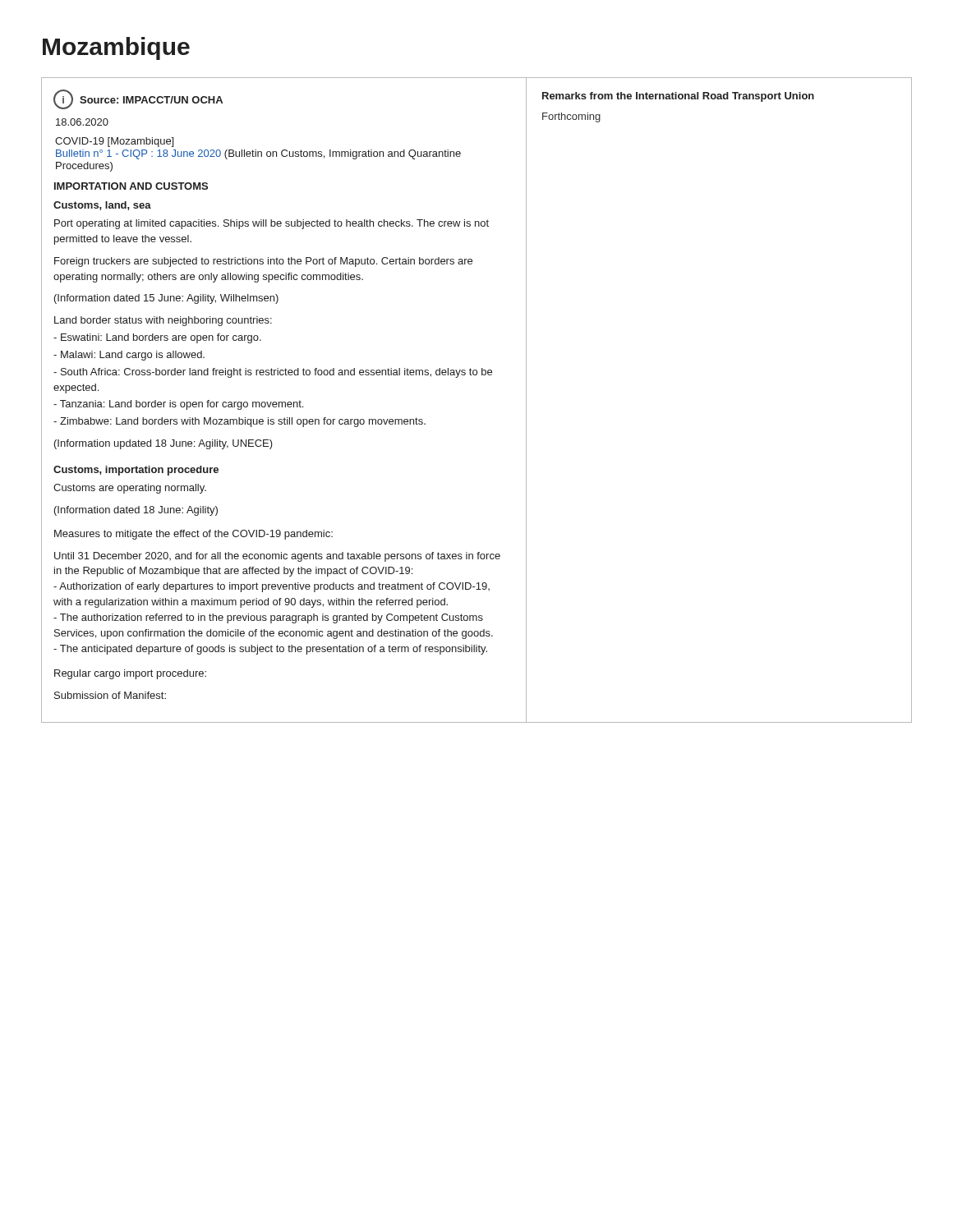This screenshot has width=953, height=1232.
Task: Find the block on this page that starts "South Africa: Cross-border land freight is"
Action: (x=273, y=379)
